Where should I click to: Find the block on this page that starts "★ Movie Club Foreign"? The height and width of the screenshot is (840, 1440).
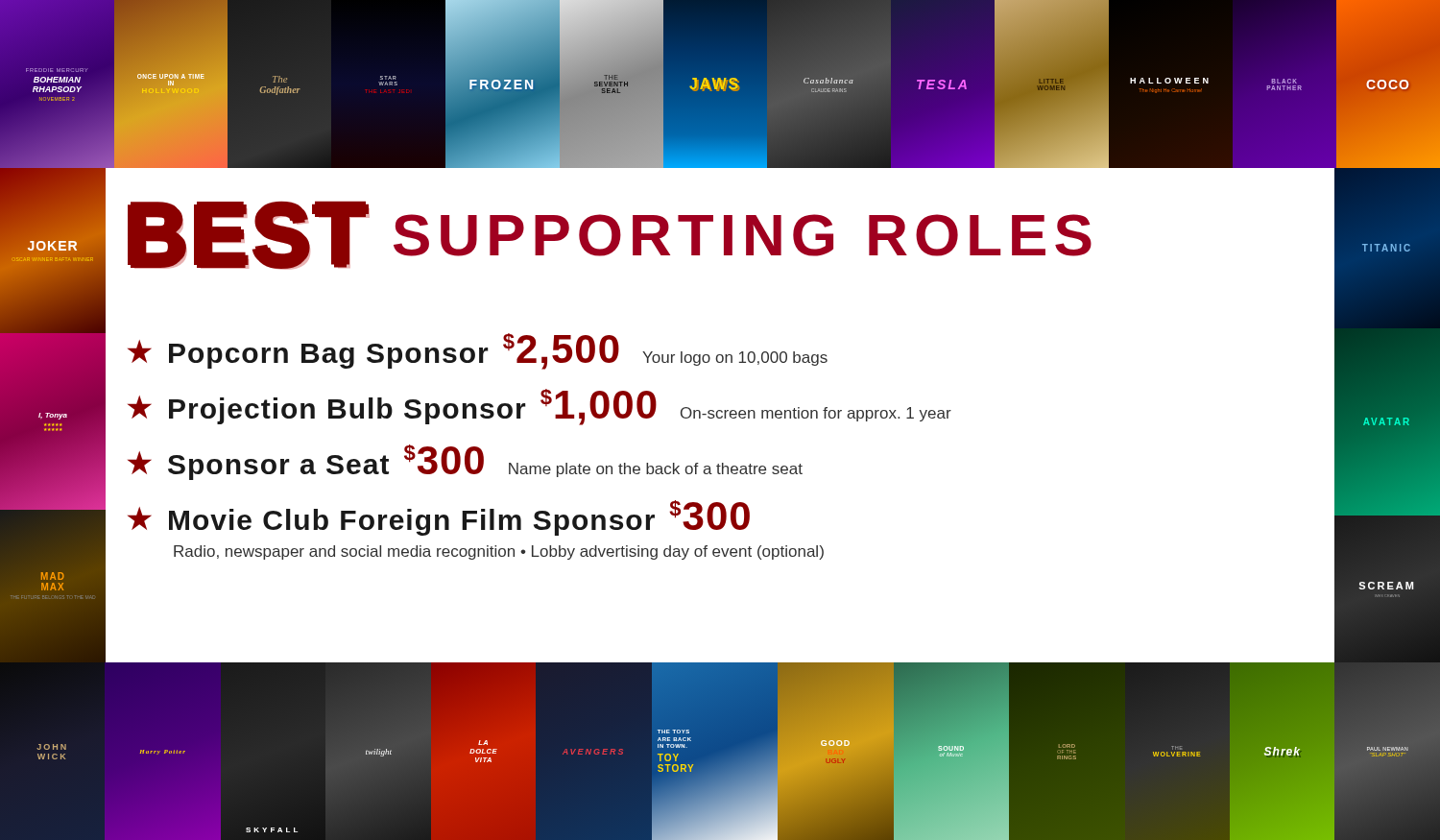pos(720,528)
